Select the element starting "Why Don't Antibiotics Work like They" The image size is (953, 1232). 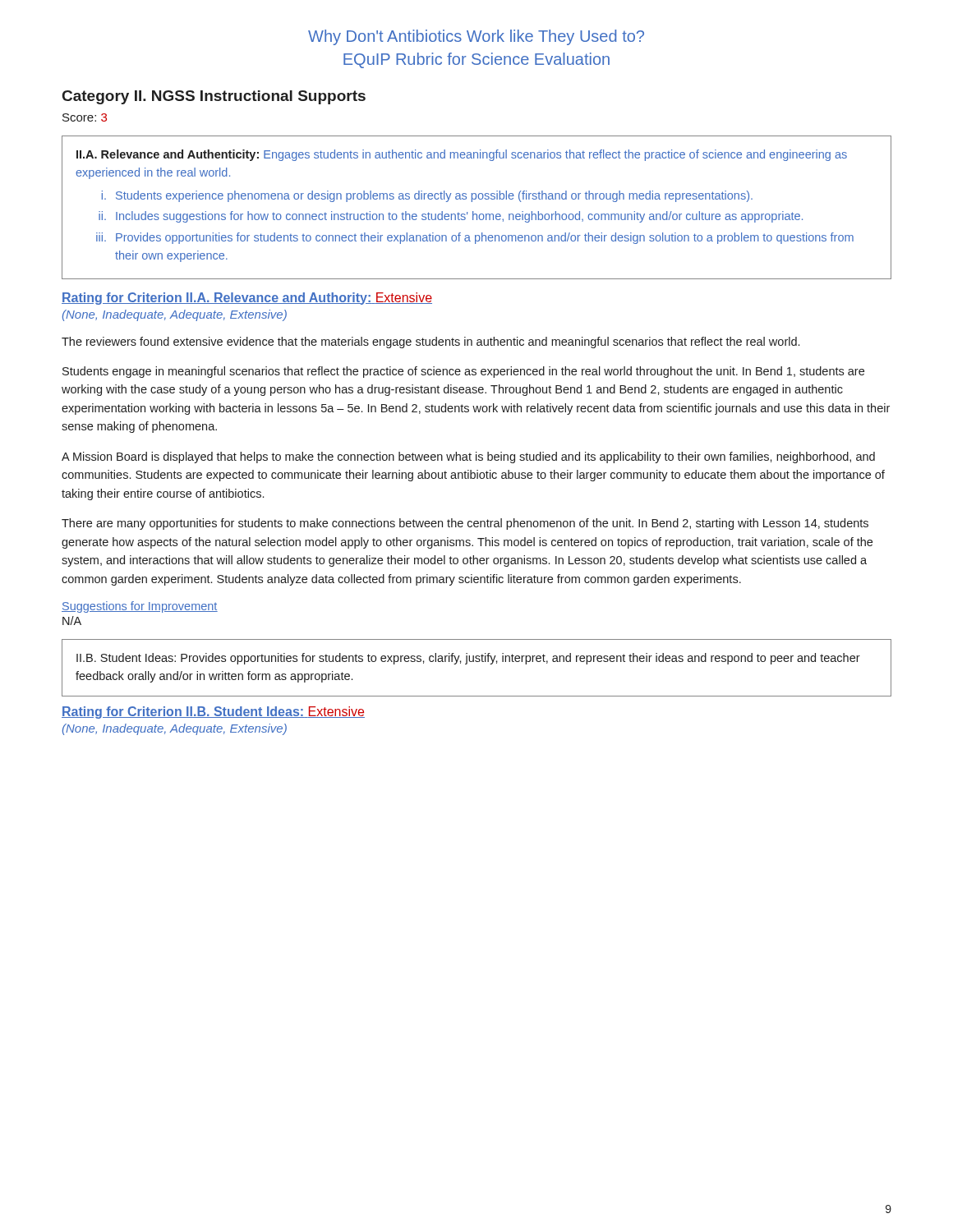476,48
